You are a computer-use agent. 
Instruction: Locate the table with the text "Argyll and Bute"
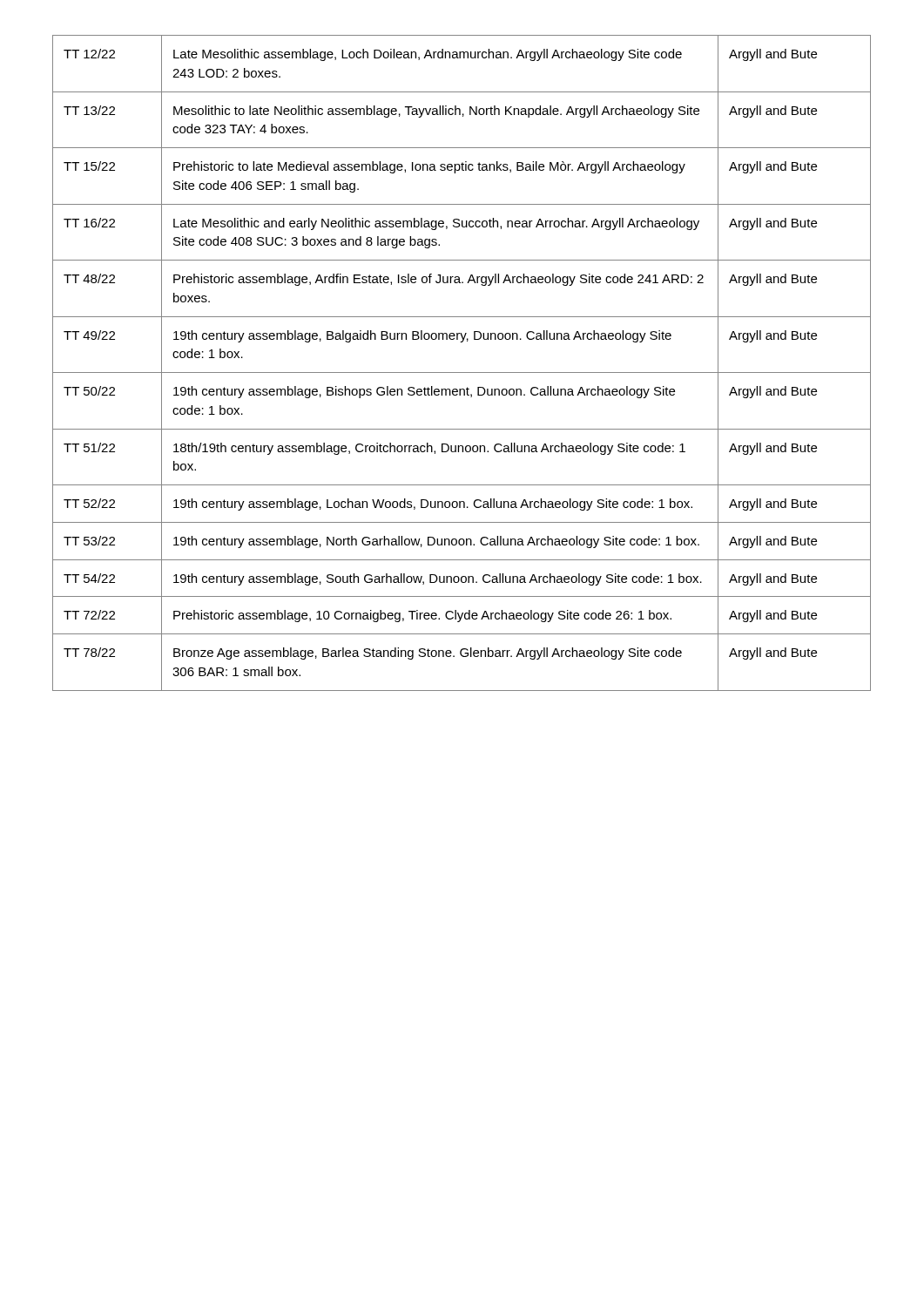[462, 363]
